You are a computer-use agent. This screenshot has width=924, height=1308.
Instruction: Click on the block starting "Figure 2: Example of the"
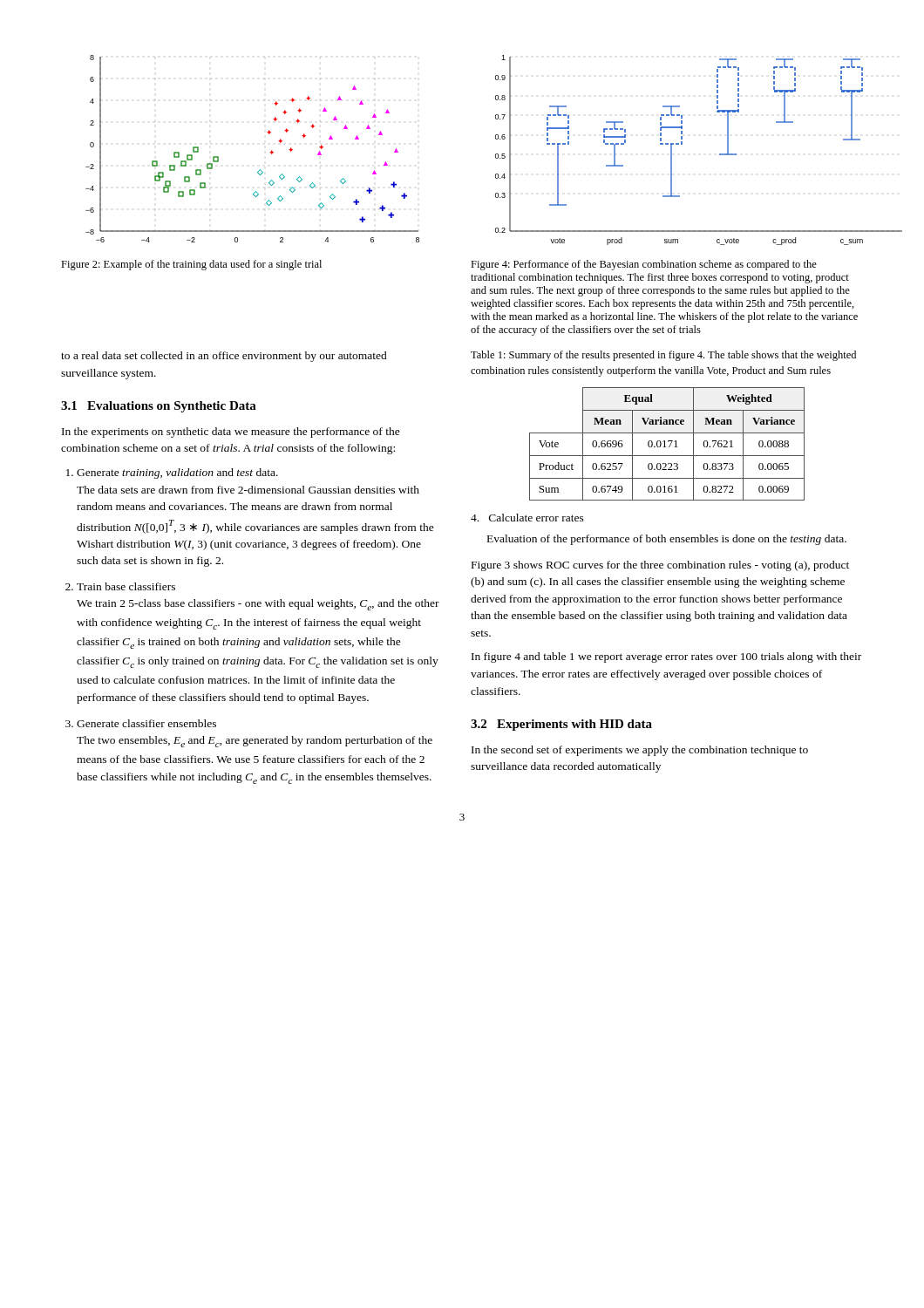[x=192, y=264]
